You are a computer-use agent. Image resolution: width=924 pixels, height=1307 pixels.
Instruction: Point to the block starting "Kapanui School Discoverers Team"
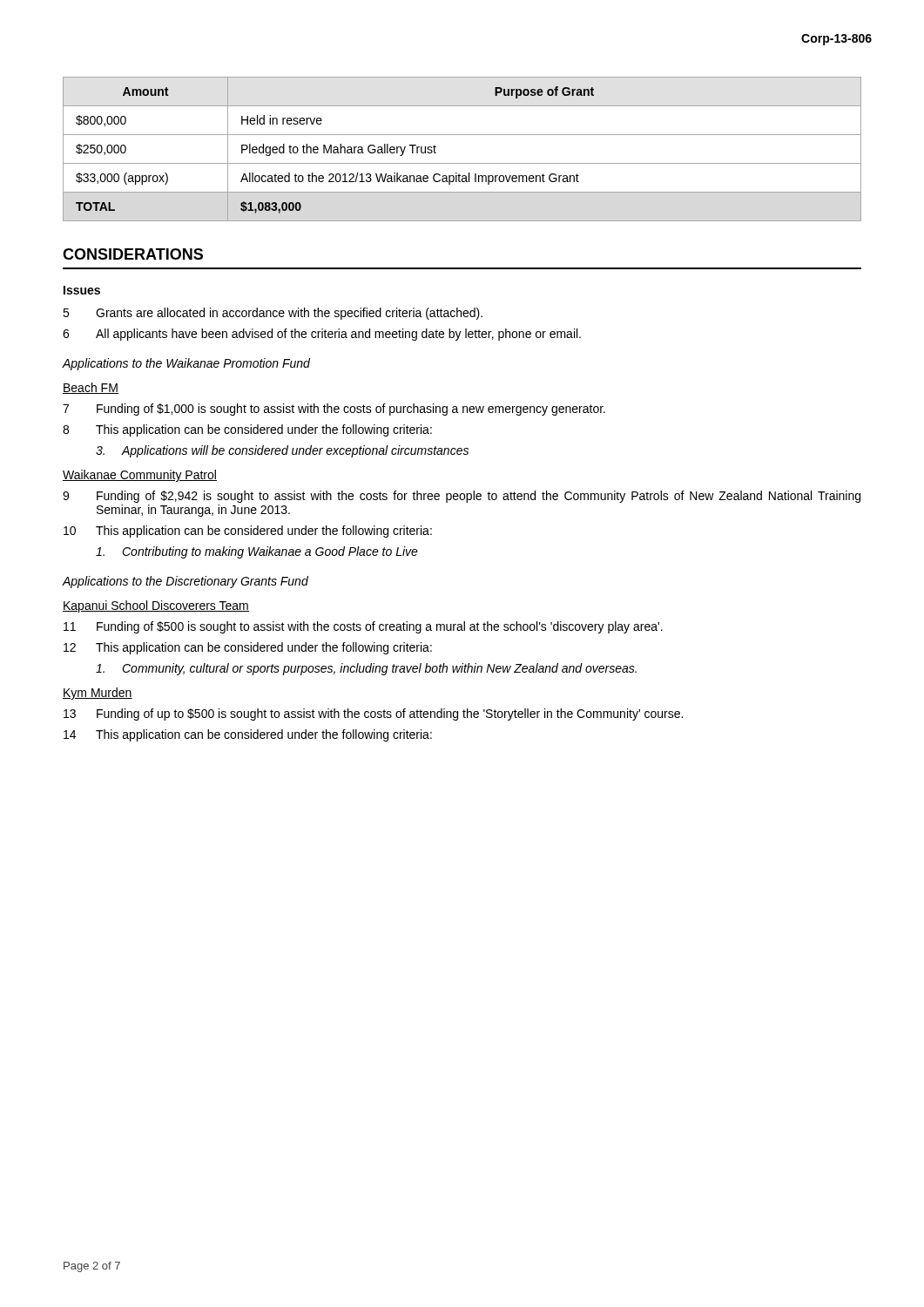(156, 606)
